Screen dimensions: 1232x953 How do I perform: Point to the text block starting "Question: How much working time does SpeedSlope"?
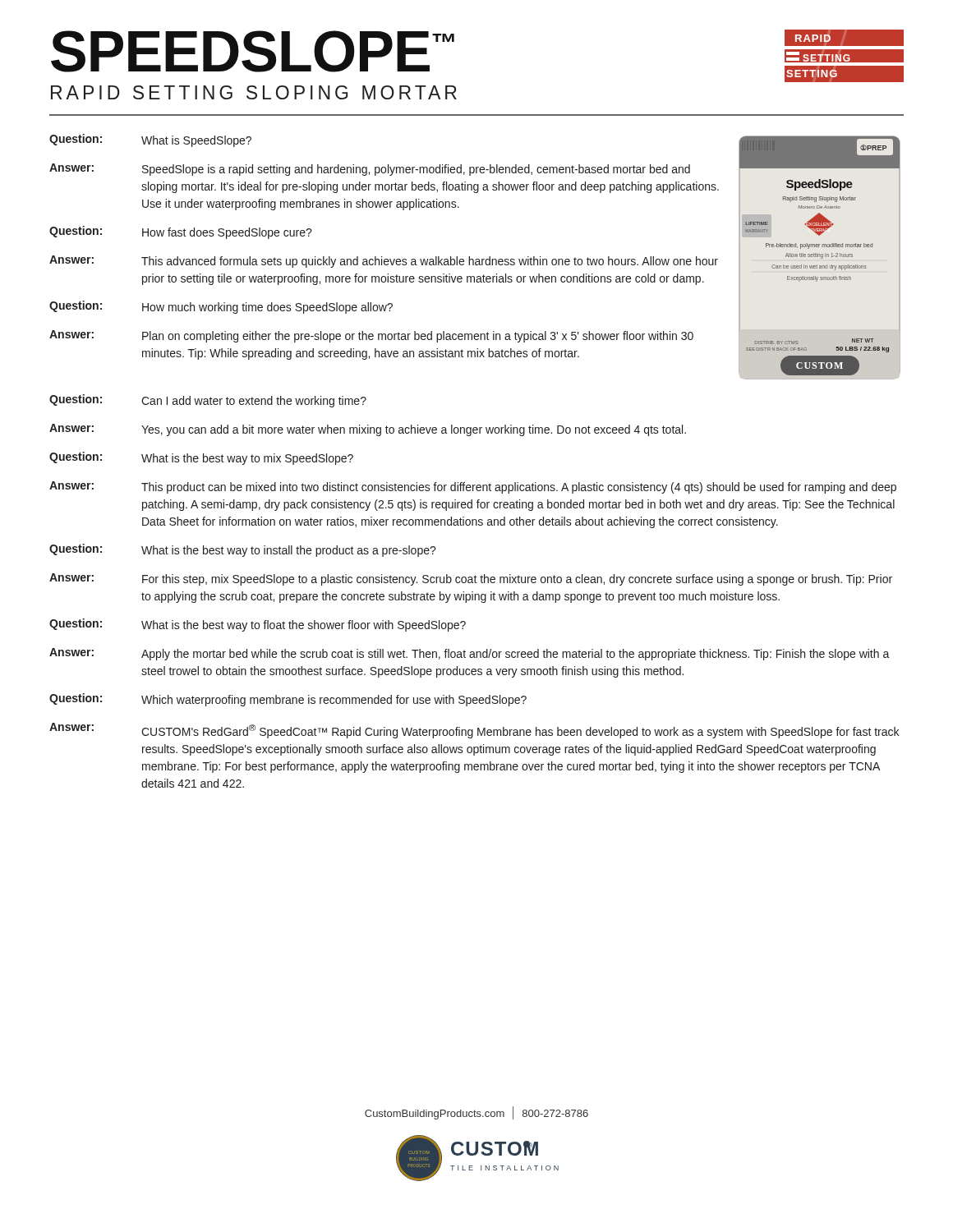388,308
